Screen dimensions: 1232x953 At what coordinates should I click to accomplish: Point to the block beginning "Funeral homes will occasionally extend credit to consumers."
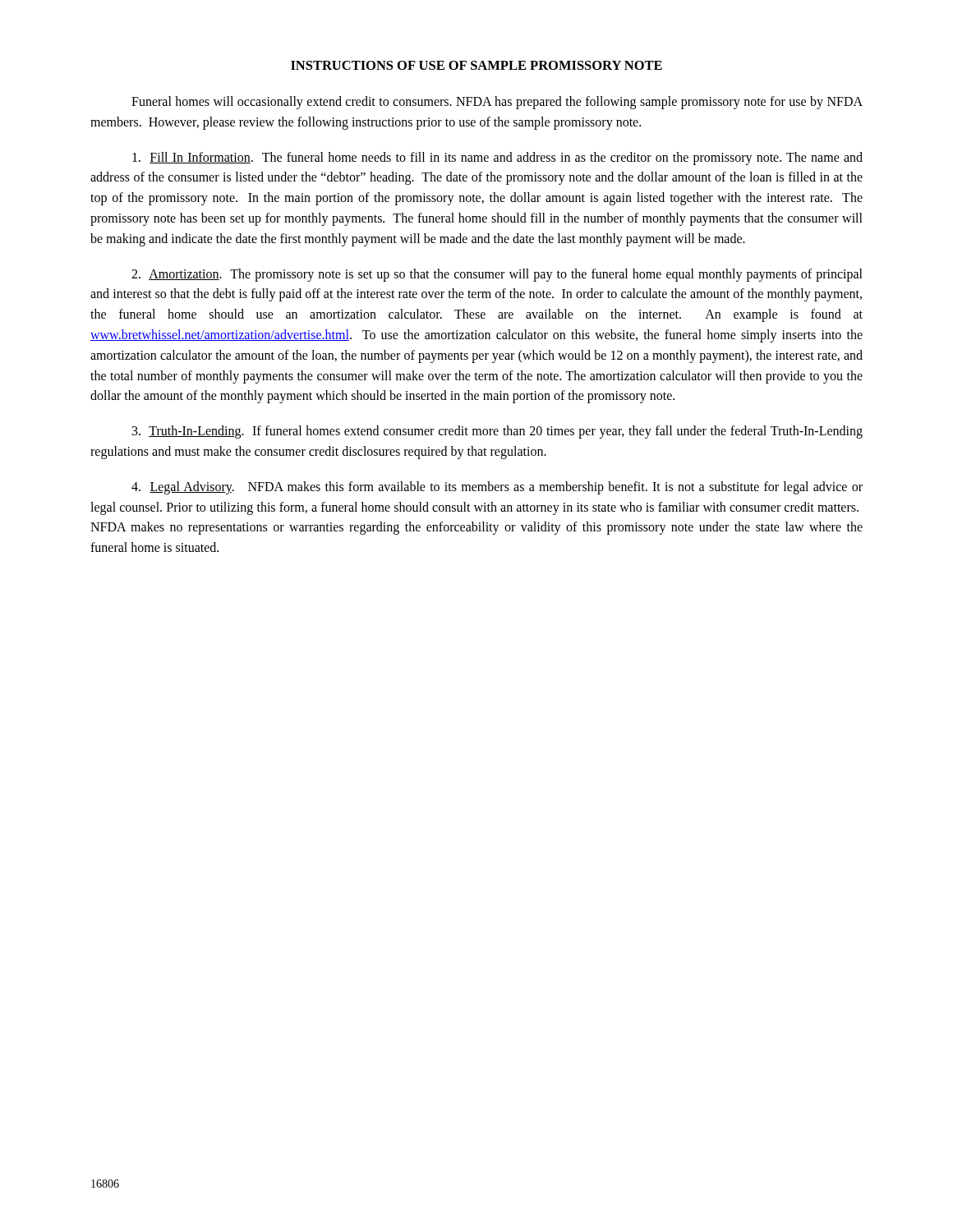point(476,112)
